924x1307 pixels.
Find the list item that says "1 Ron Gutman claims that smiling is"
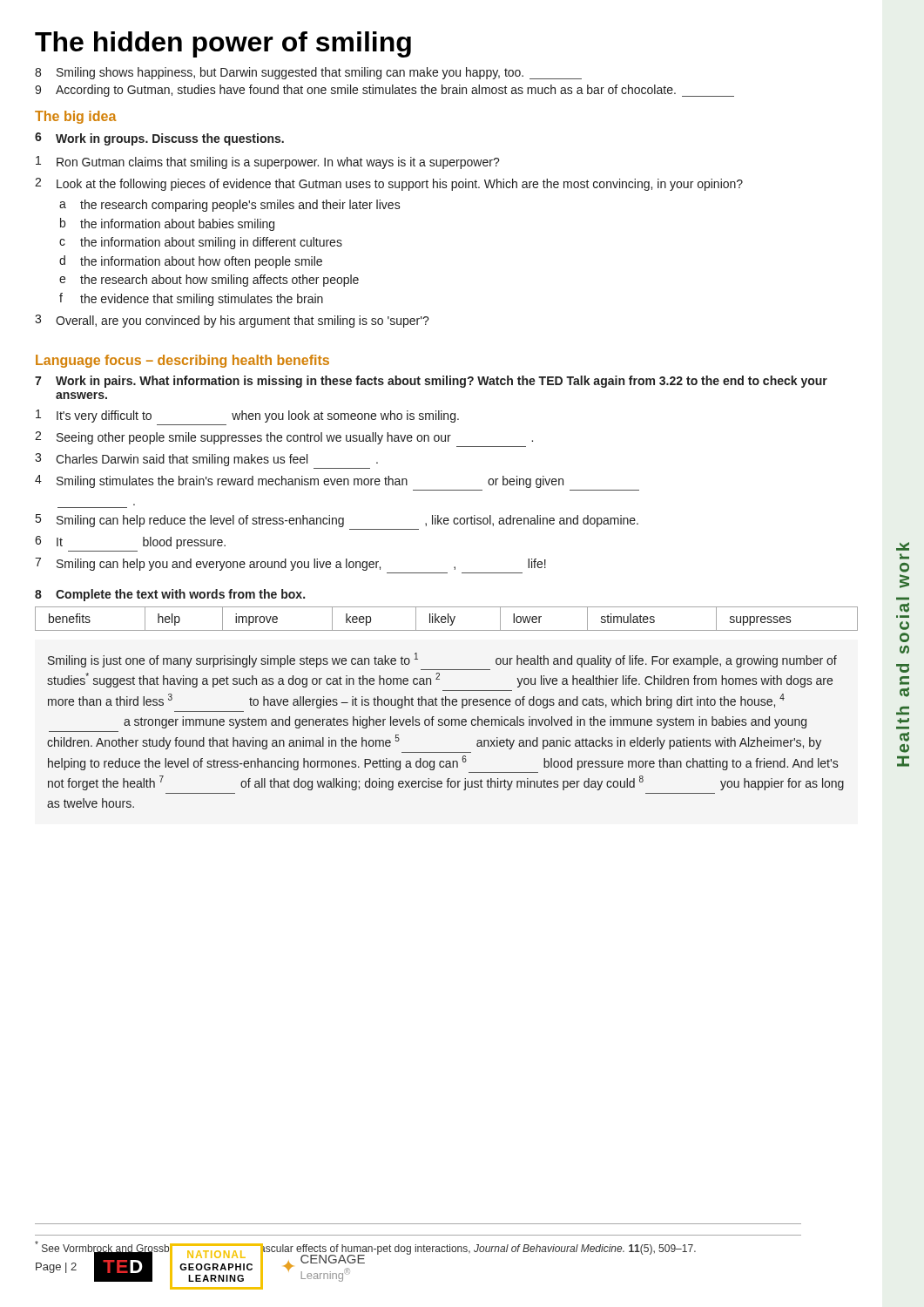[446, 162]
